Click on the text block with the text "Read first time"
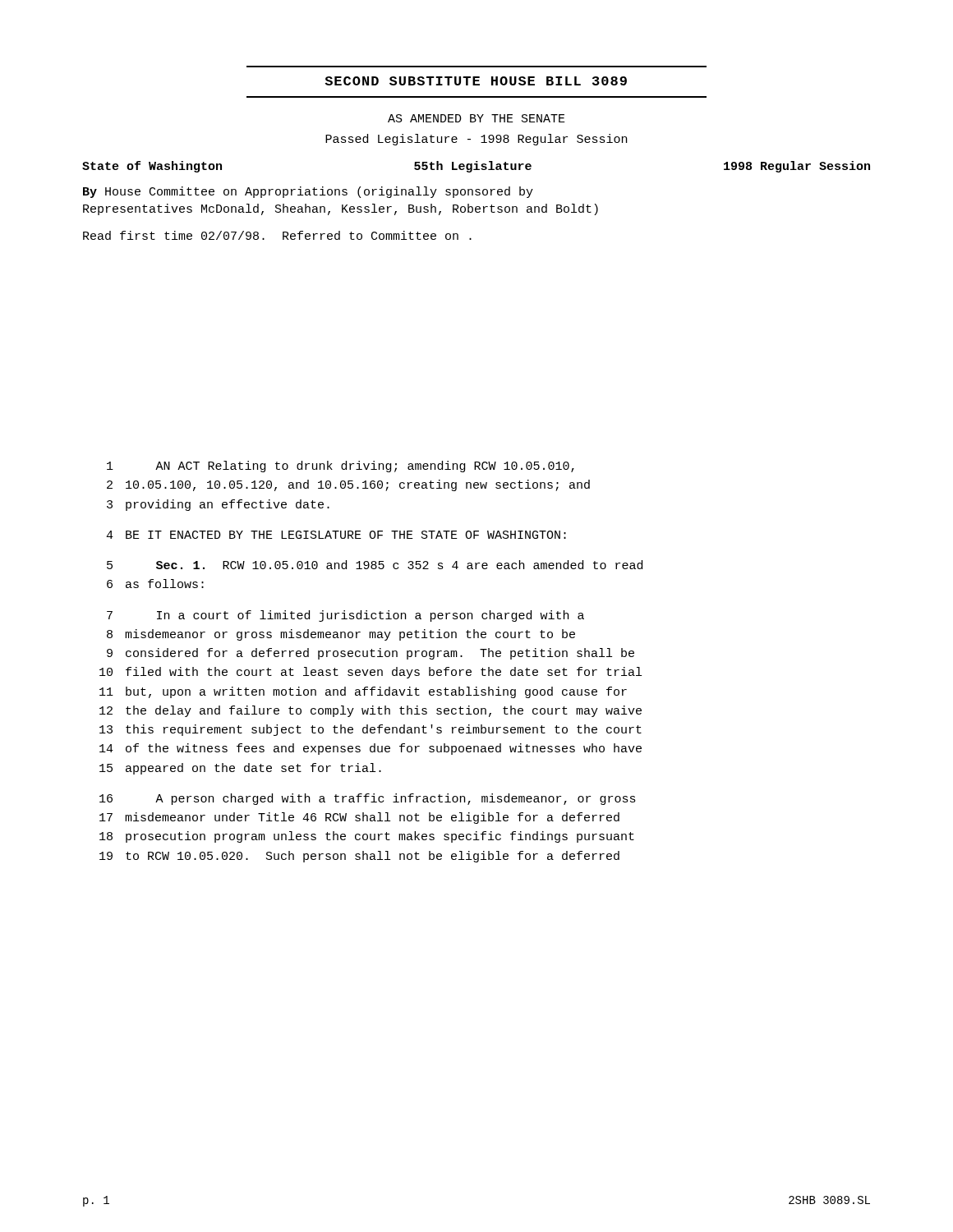Image resolution: width=953 pixels, height=1232 pixels. coord(278,237)
